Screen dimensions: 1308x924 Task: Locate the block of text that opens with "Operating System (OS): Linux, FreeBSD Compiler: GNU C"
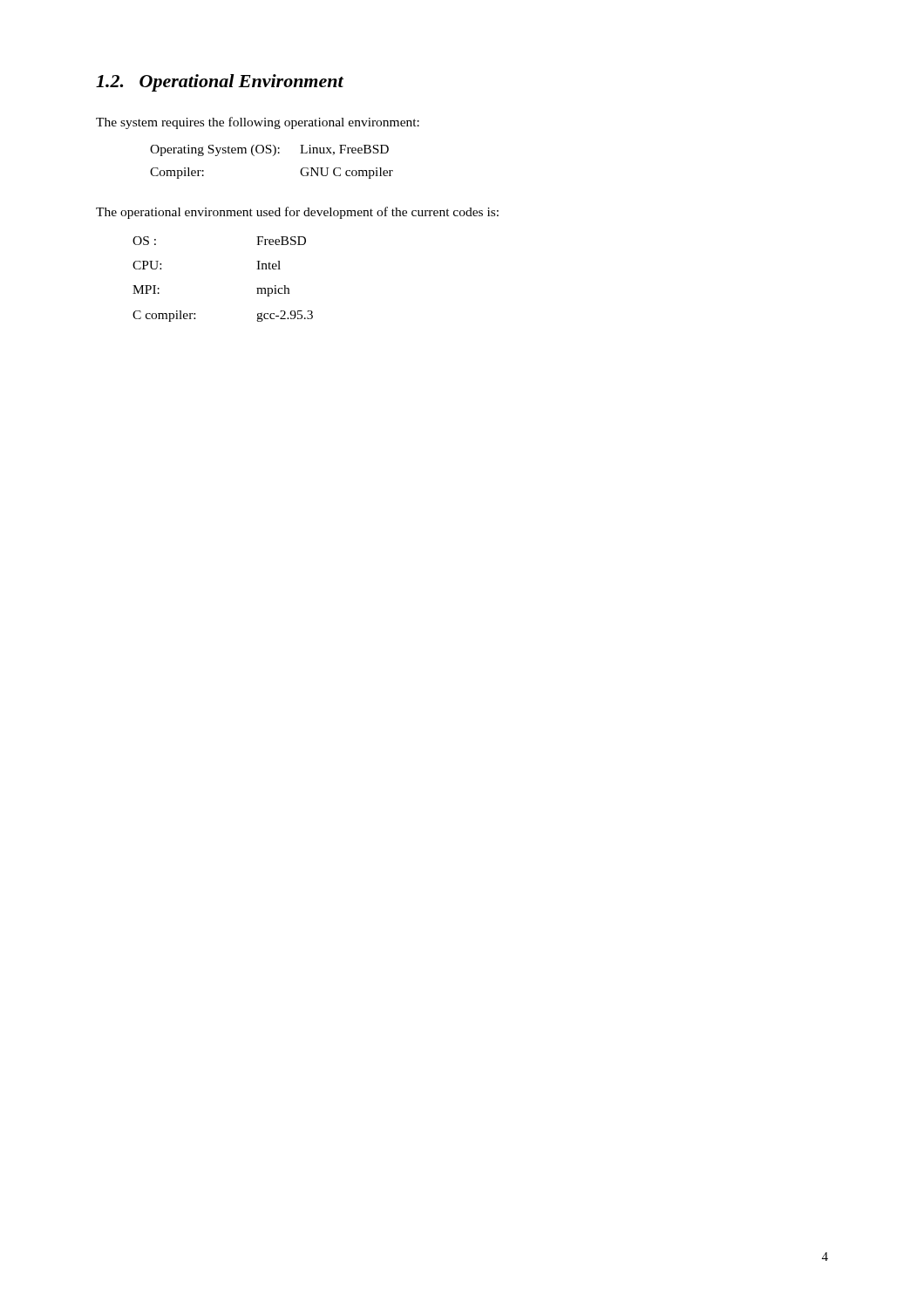click(271, 161)
